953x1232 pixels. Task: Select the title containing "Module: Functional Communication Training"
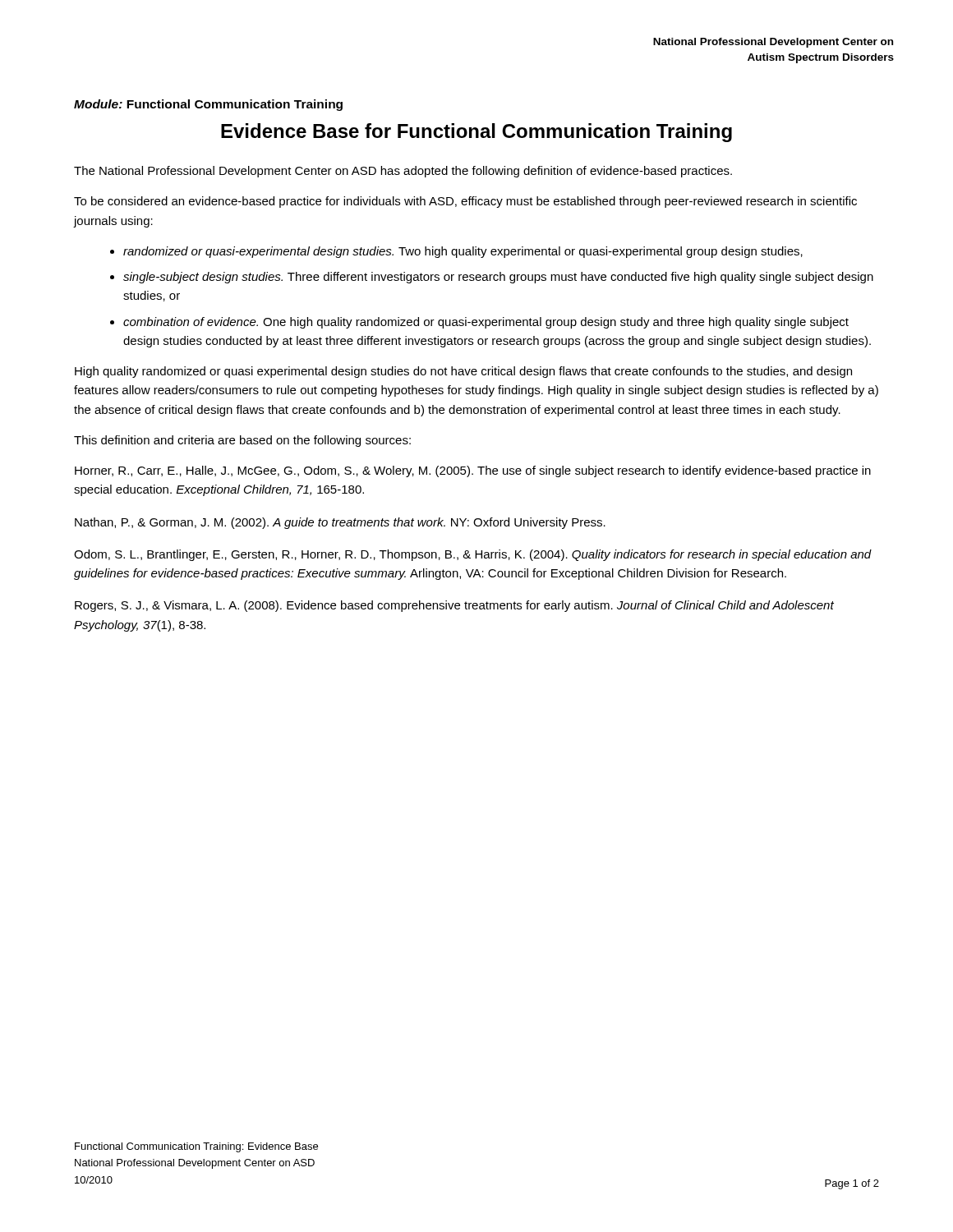tap(209, 104)
